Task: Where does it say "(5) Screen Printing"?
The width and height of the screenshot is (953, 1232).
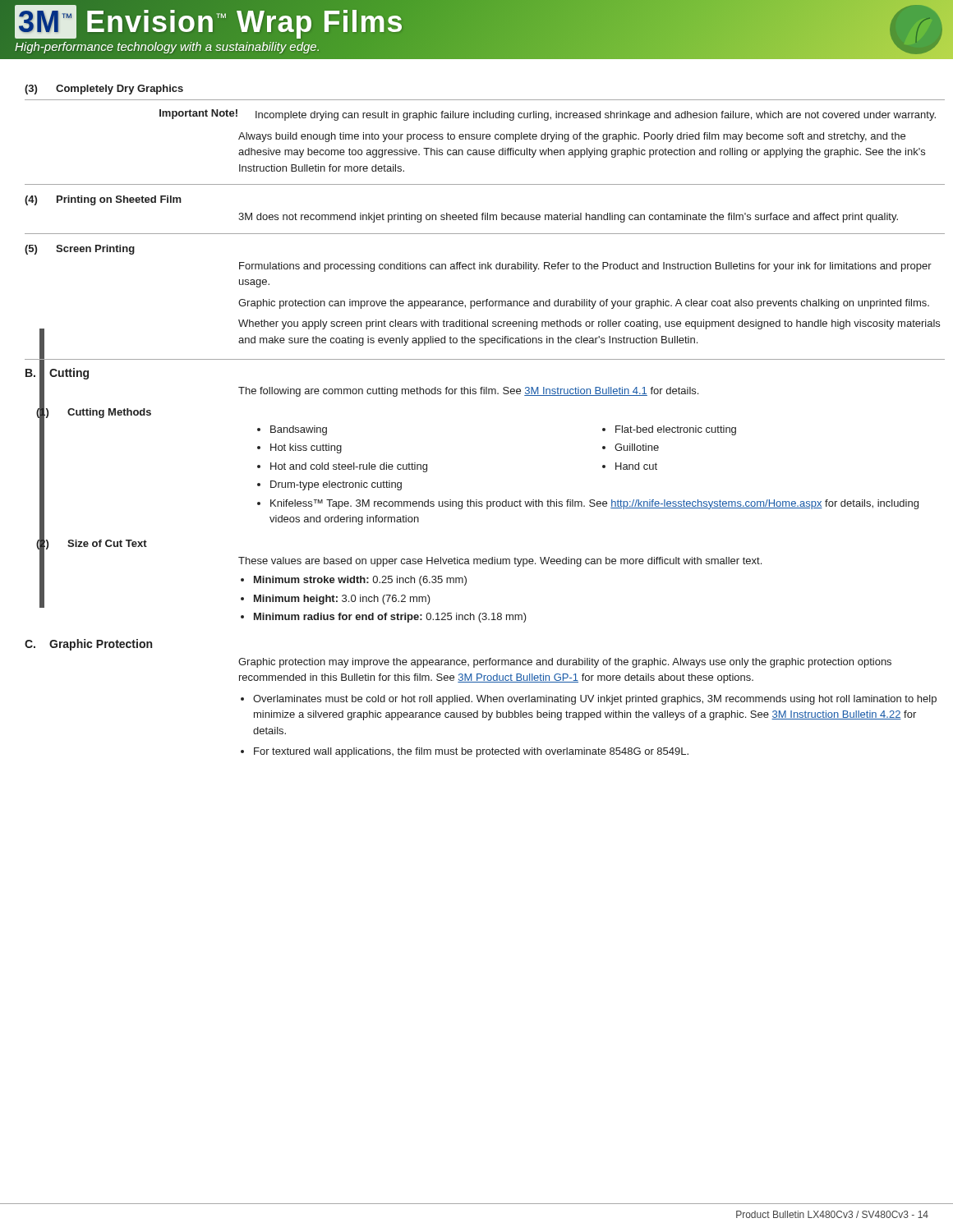Action: (x=80, y=250)
